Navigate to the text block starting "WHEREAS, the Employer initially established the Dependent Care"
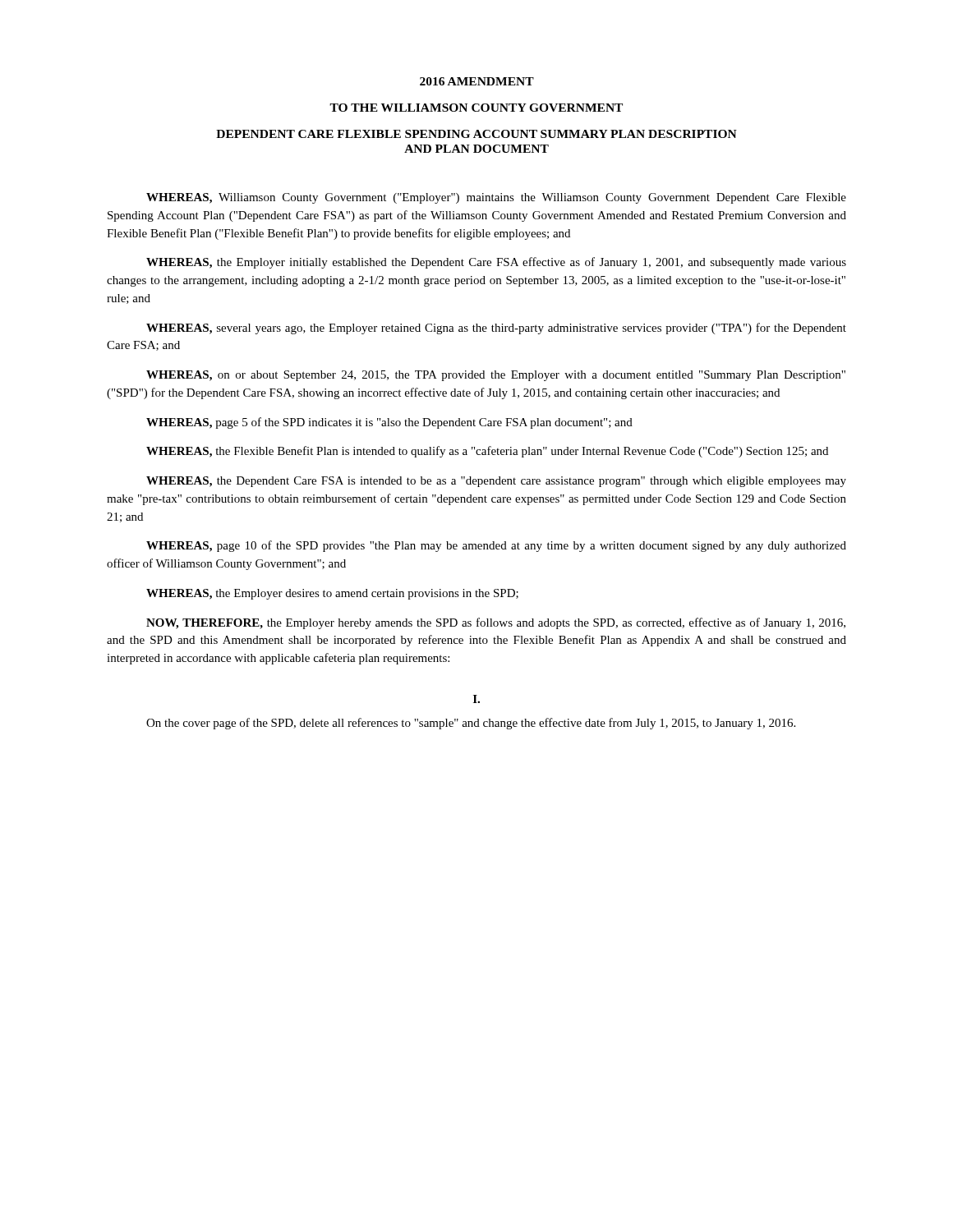Viewport: 953px width, 1232px height. pos(476,280)
